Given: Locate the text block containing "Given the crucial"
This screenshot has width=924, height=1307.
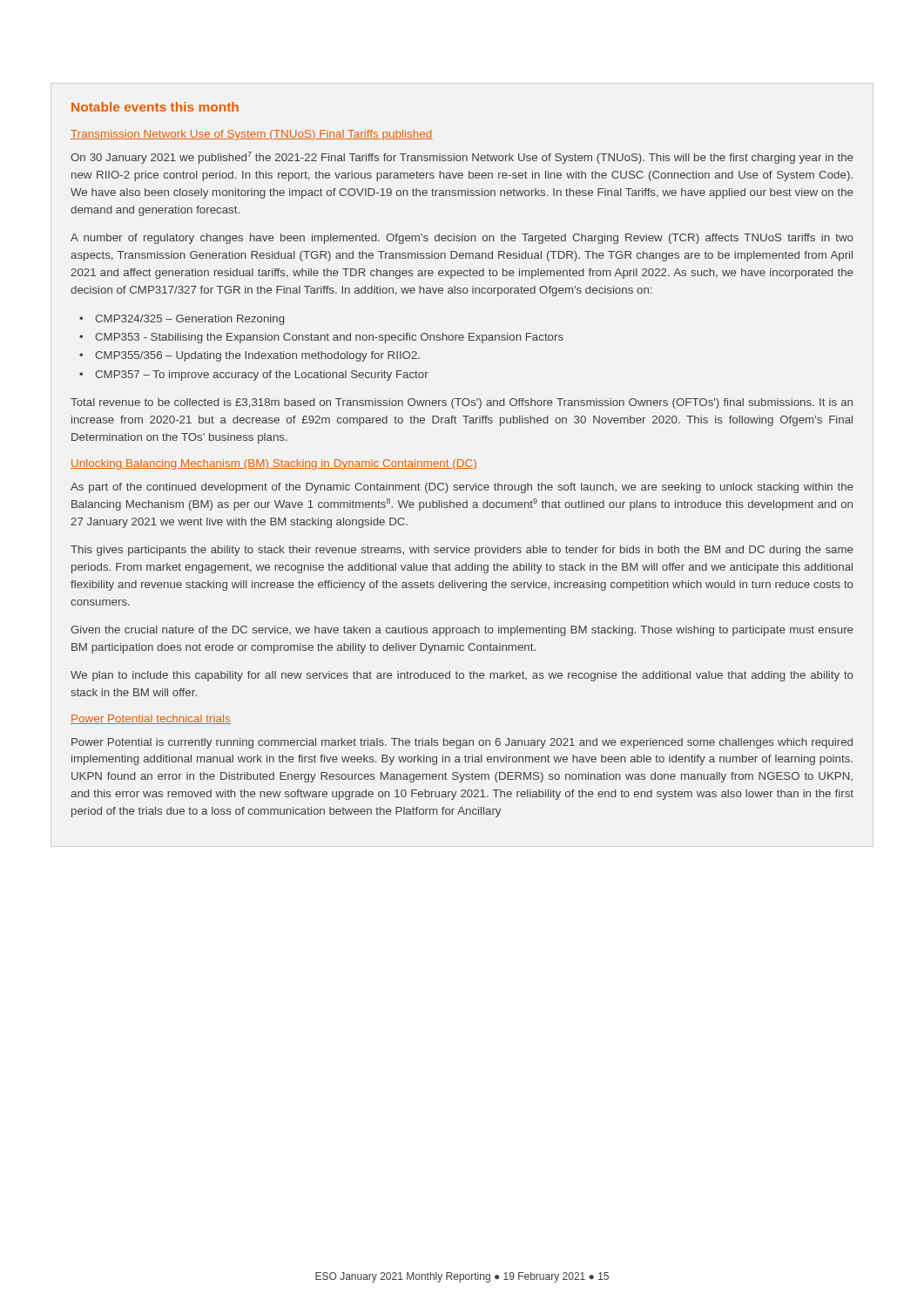Looking at the screenshot, I should 462,638.
